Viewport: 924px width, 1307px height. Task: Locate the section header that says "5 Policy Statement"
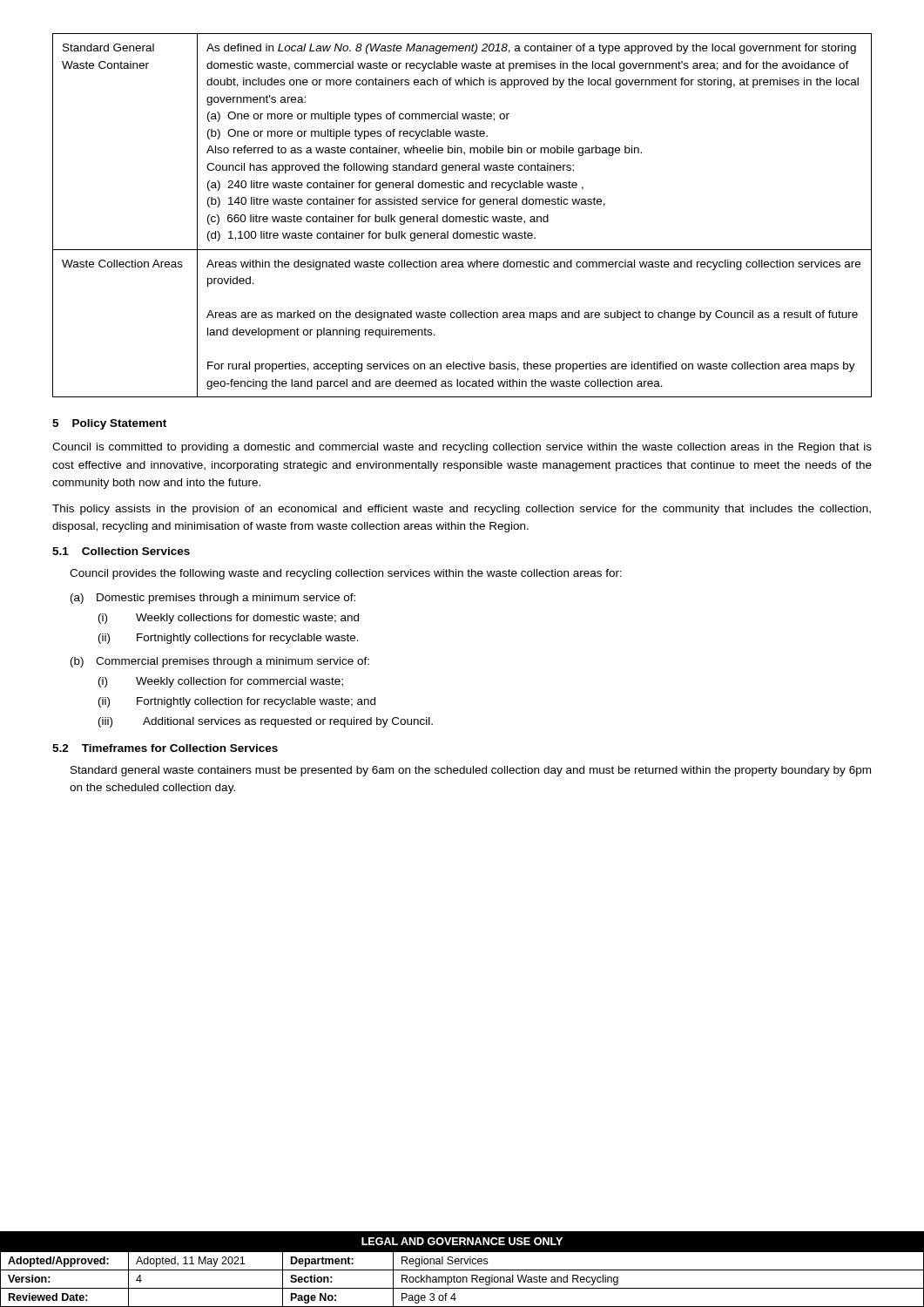[109, 423]
